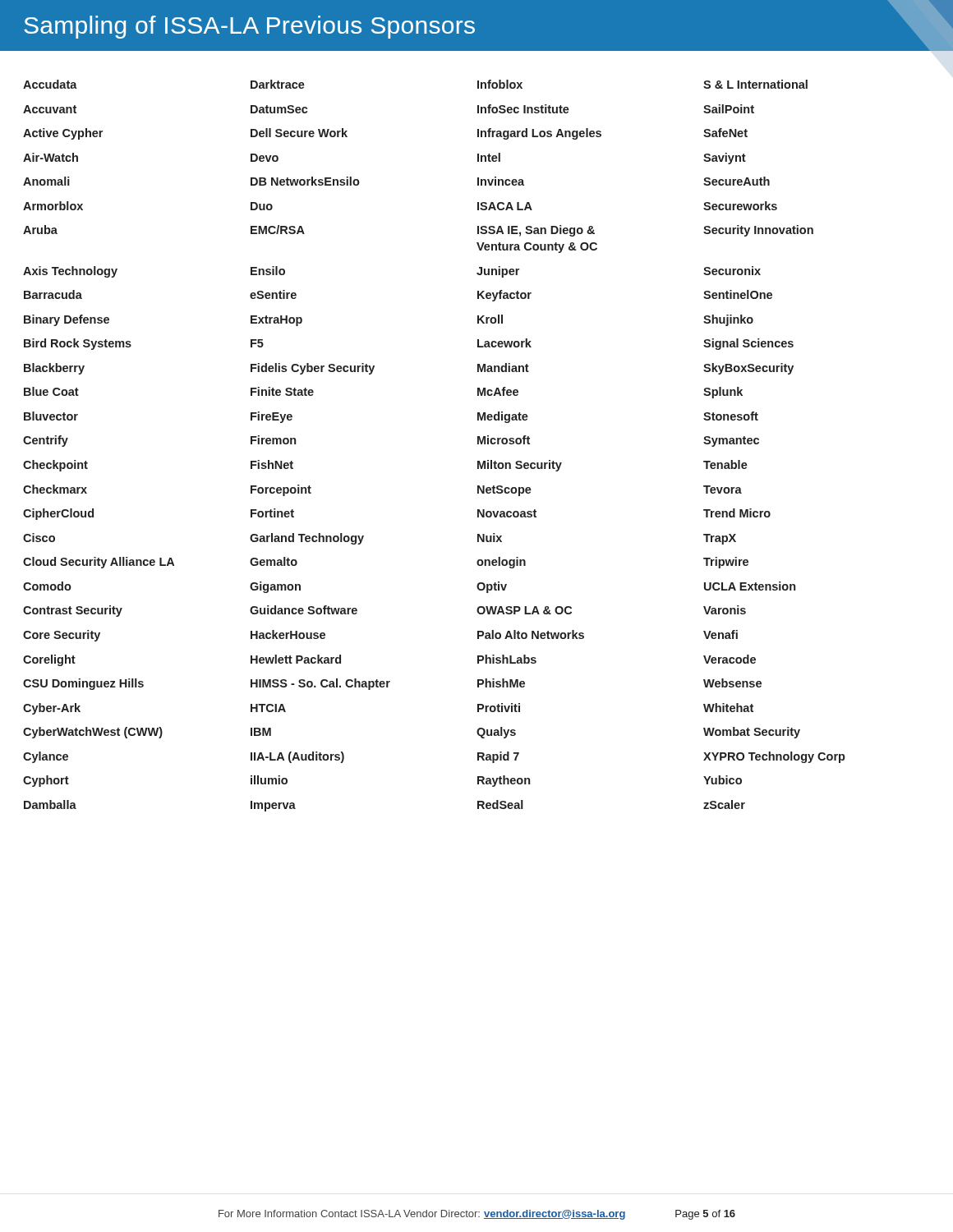Point to "ISACA LA"

(x=504, y=206)
